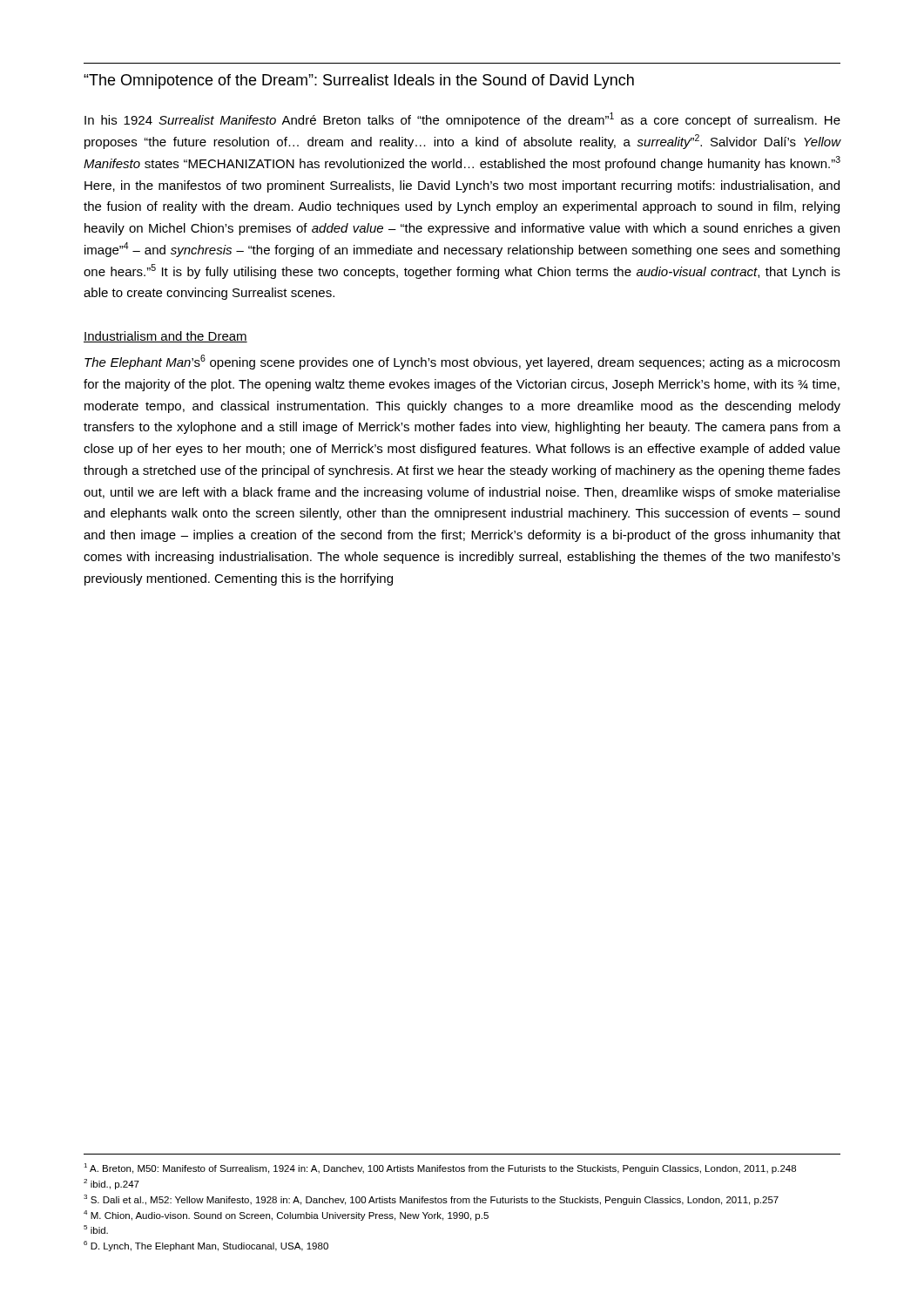This screenshot has height=1307, width=924.
Task: Select the text block that reads "The Elephant Man’s6 opening scene"
Action: point(462,471)
